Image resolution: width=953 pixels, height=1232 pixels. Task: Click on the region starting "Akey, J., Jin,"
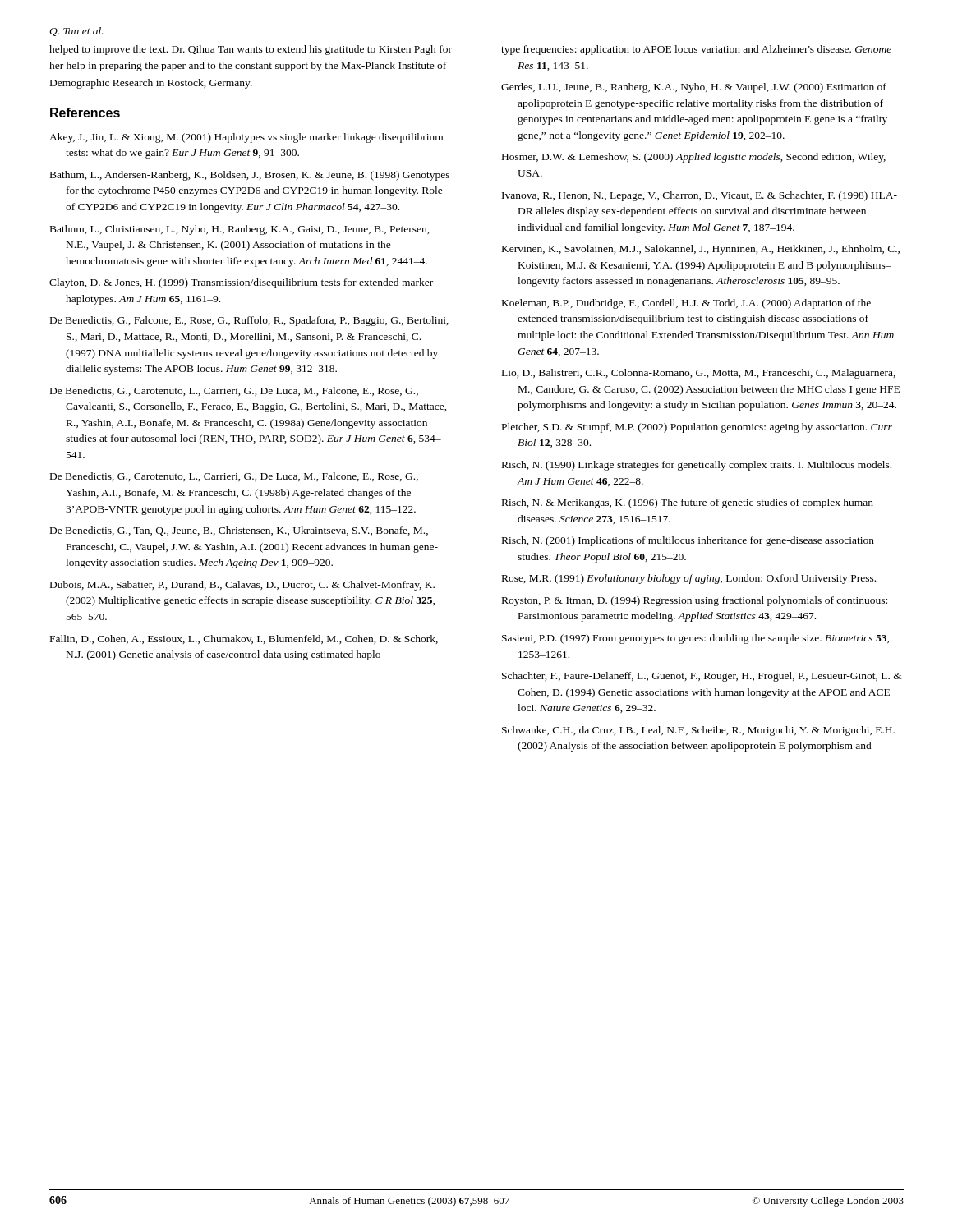(x=246, y=145)
